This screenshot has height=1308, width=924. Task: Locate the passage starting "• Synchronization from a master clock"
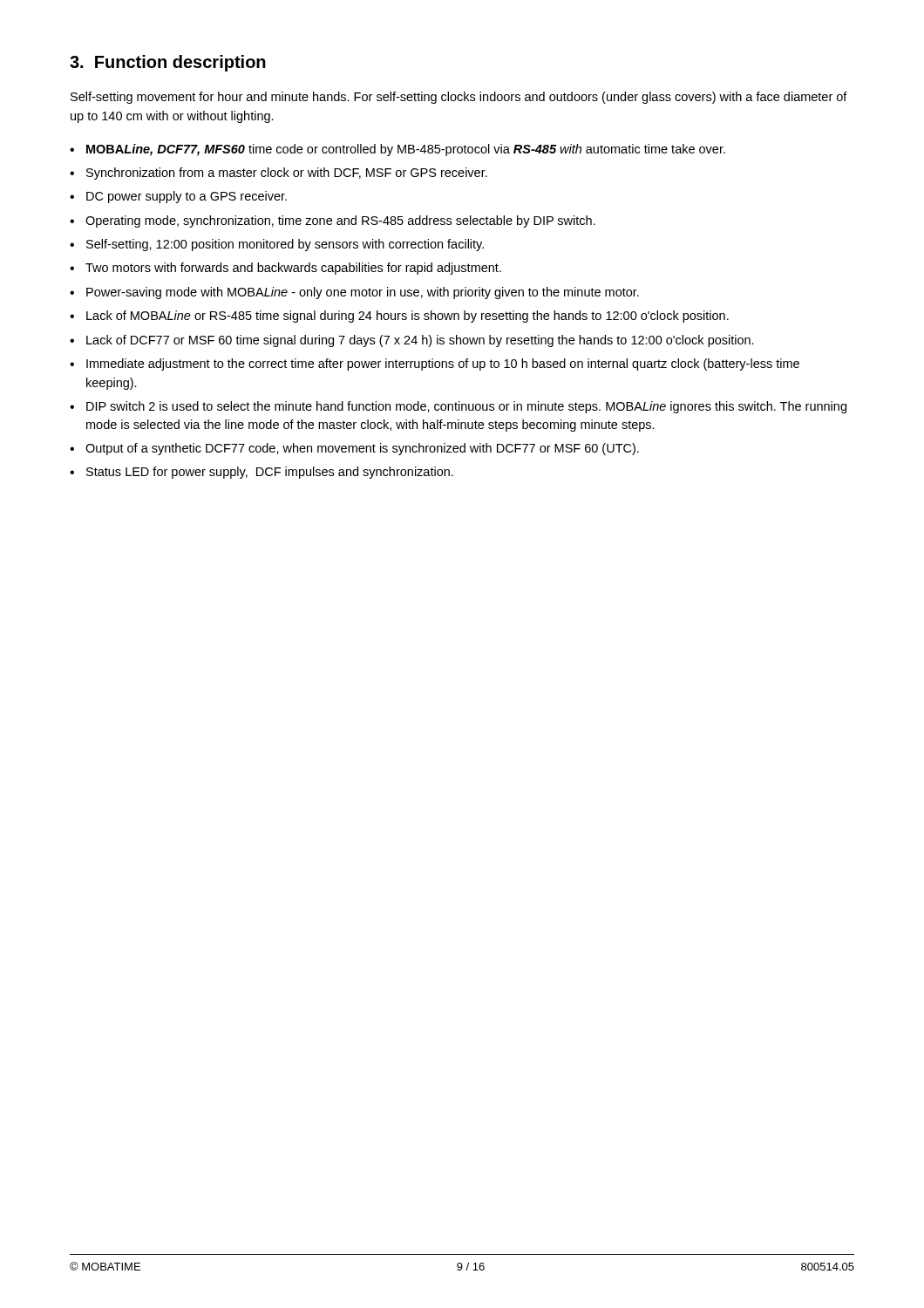pos(279,174)
